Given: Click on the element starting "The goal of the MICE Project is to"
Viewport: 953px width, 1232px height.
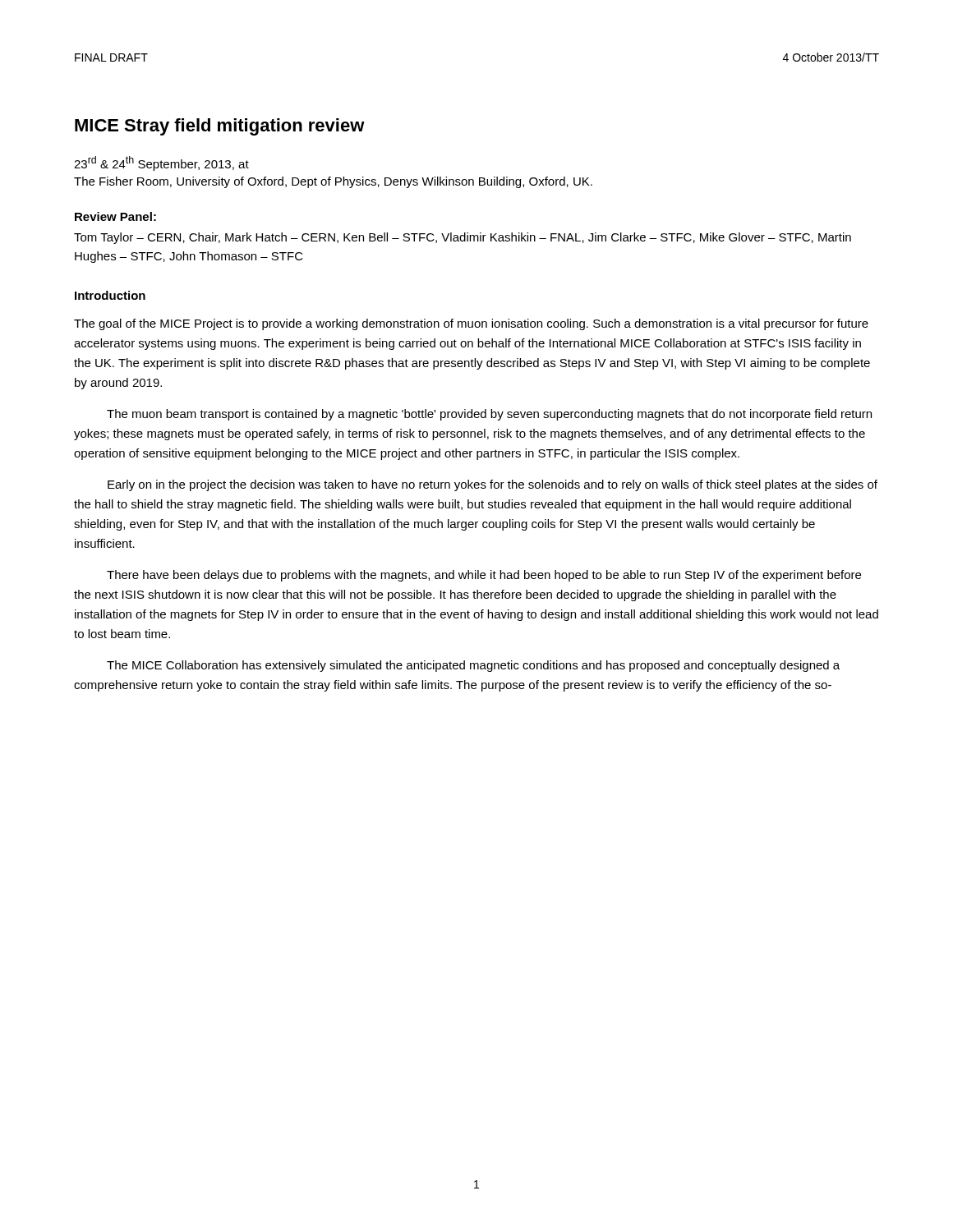Looking at the screenshot, I should 472,353.
